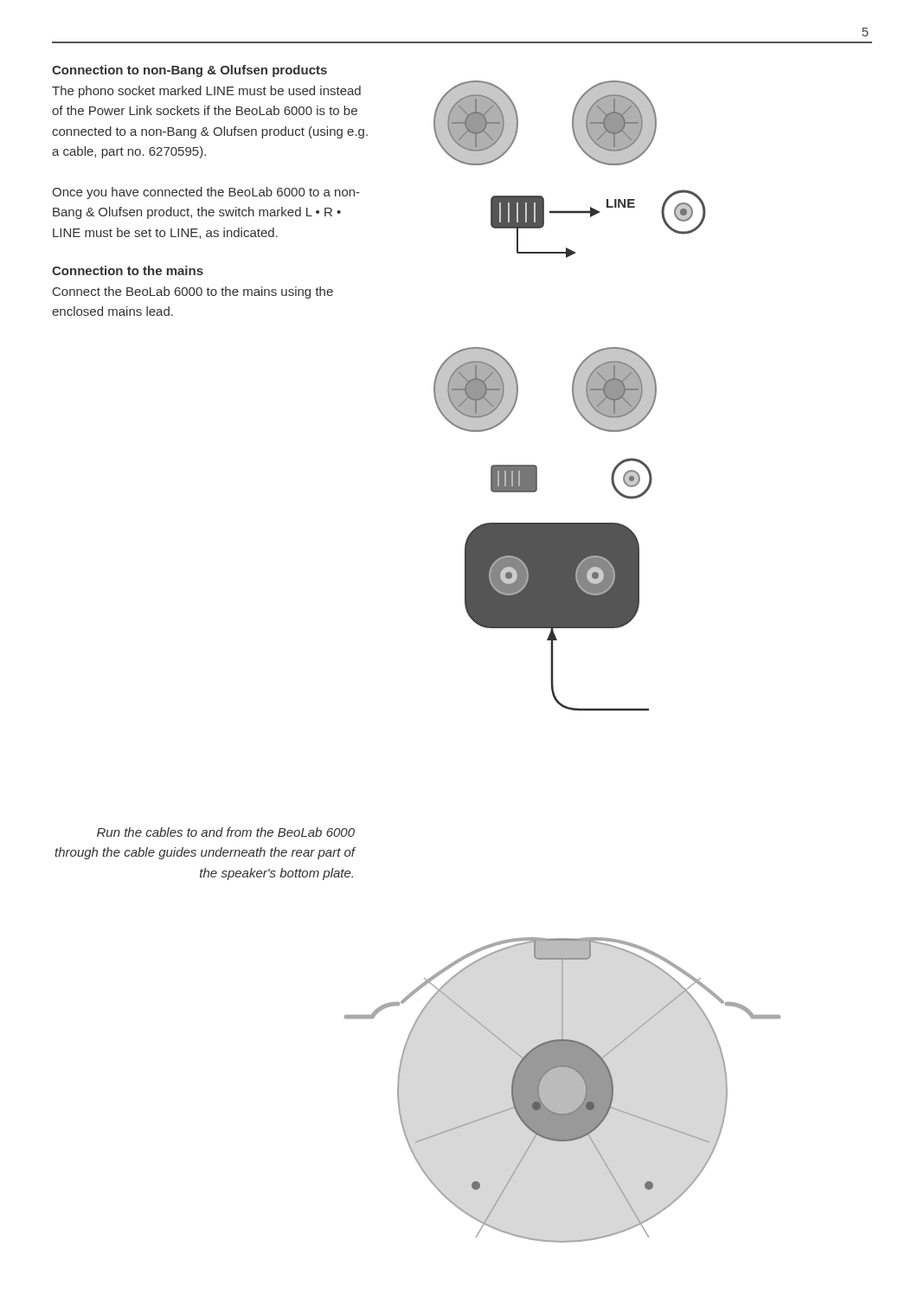Navigate to the block starting "The phono socket marked"
This screenshot has width=924, height=1298.
210,121
